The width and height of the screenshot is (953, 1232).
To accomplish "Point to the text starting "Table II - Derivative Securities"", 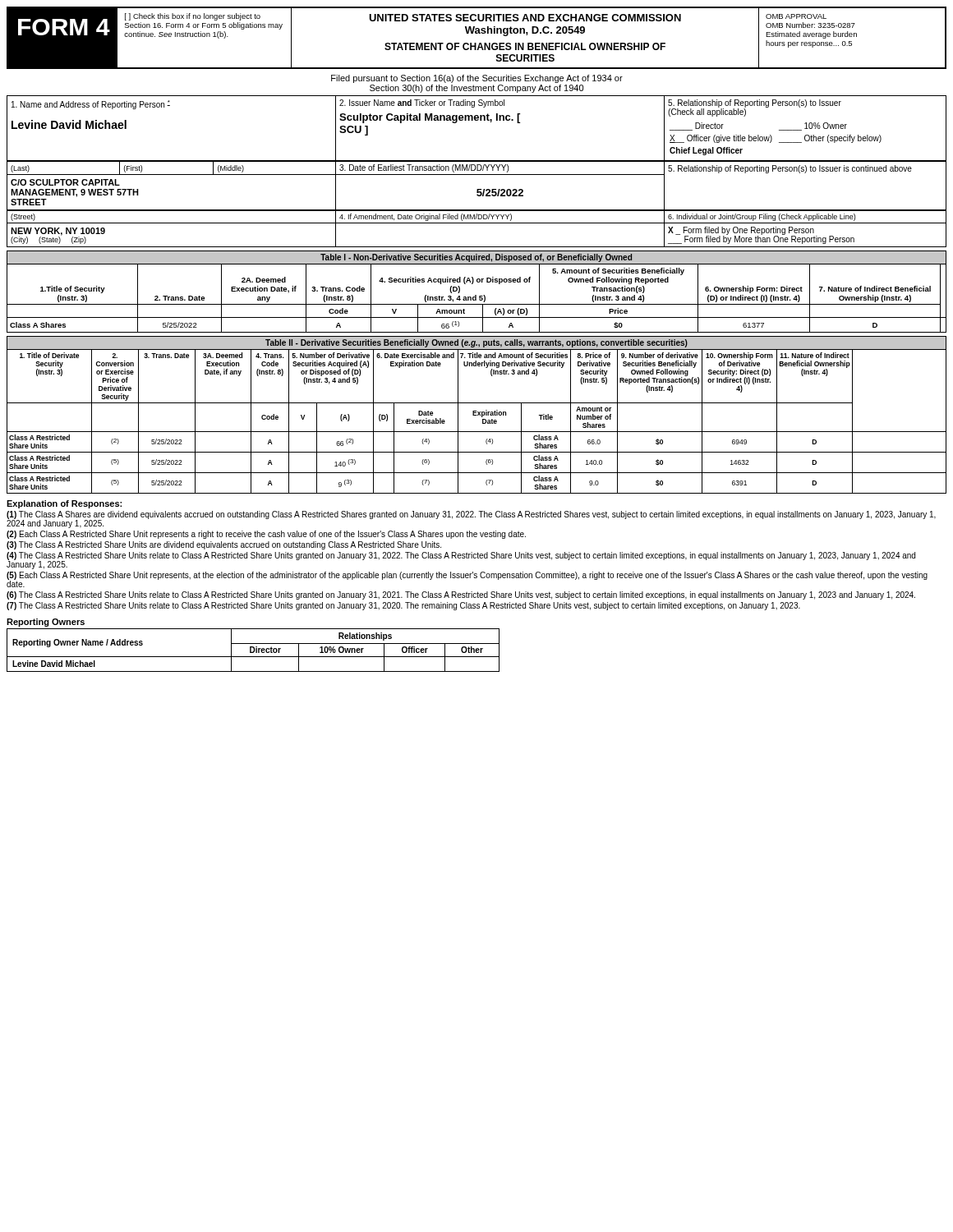I will (476, 343).
